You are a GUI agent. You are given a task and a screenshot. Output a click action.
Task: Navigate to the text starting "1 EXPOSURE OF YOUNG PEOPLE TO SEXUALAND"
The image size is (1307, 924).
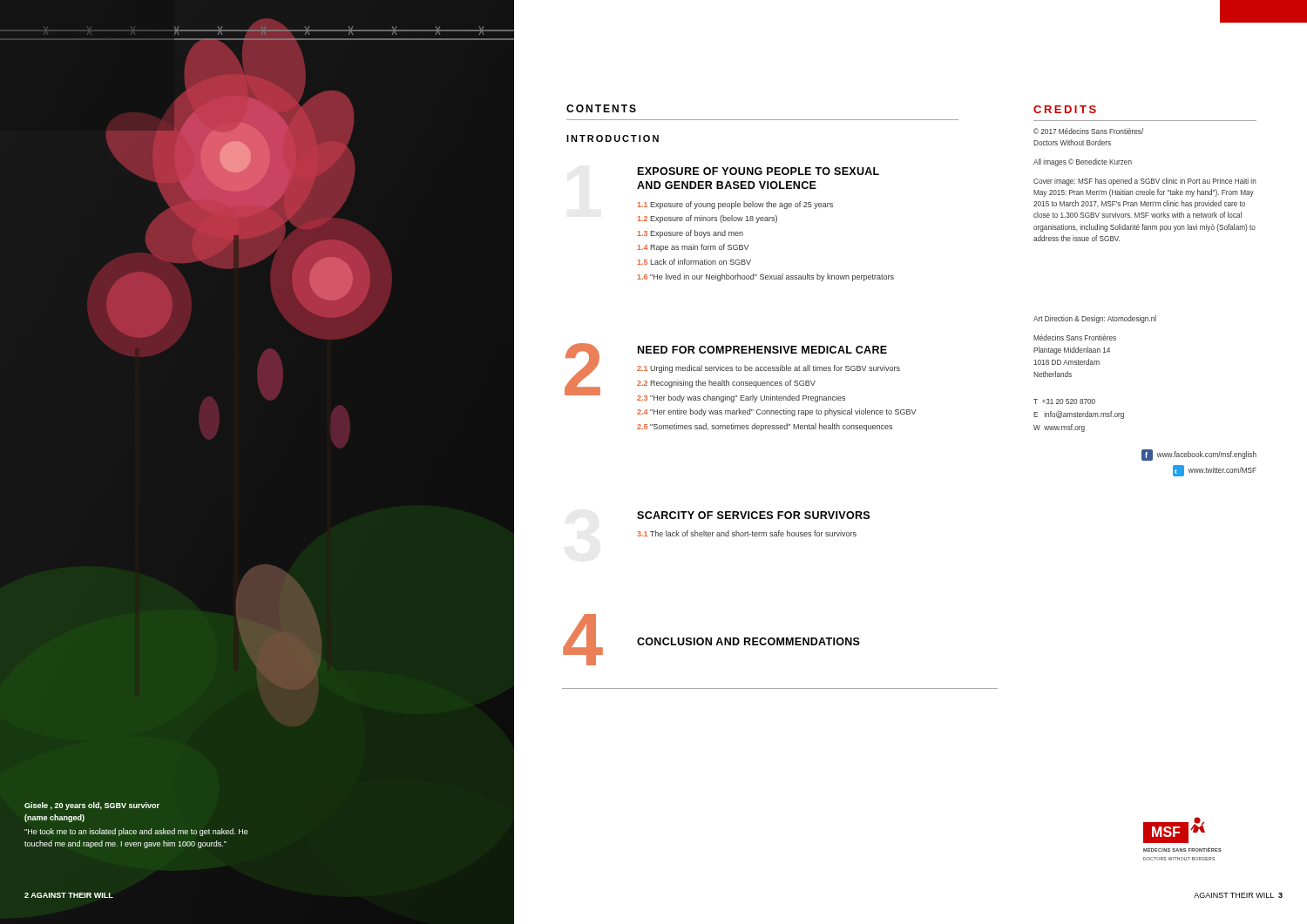728,223
